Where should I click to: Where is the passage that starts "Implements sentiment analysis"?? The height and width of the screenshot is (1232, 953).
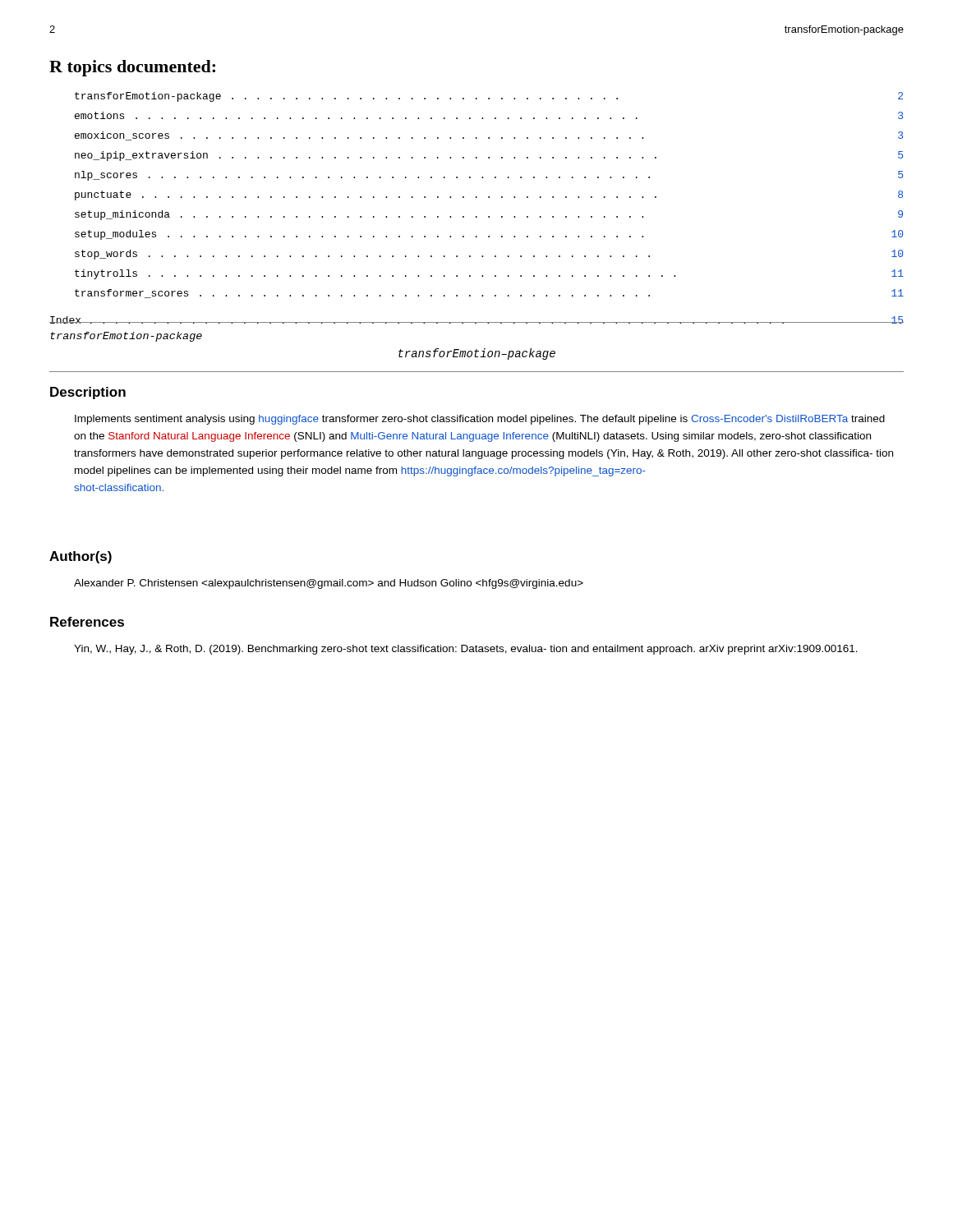pos(484,453)
